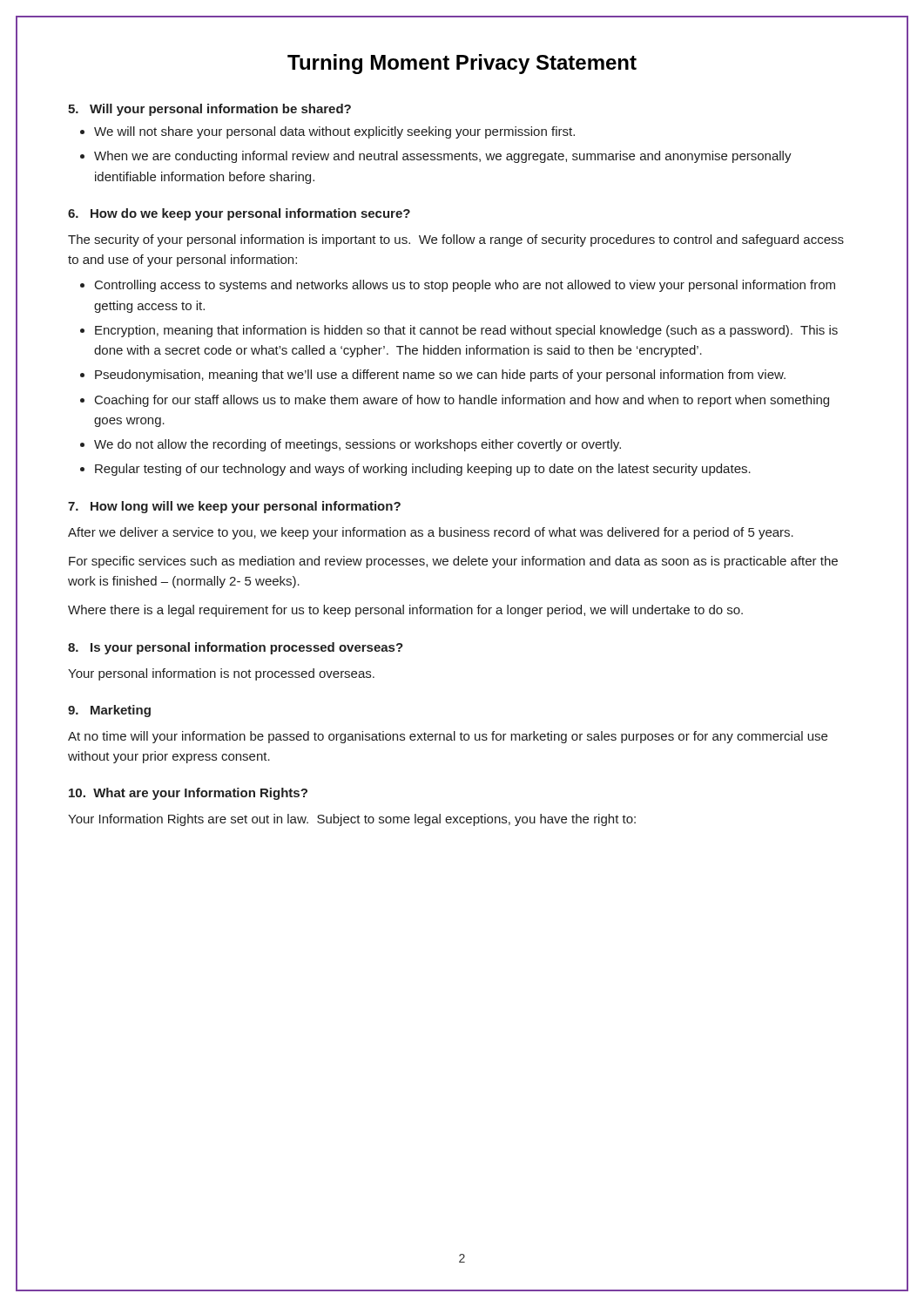Navigate to the block starting "We do not"
Viewport: 924px width, 1307px height.
[x=358, y=444]
